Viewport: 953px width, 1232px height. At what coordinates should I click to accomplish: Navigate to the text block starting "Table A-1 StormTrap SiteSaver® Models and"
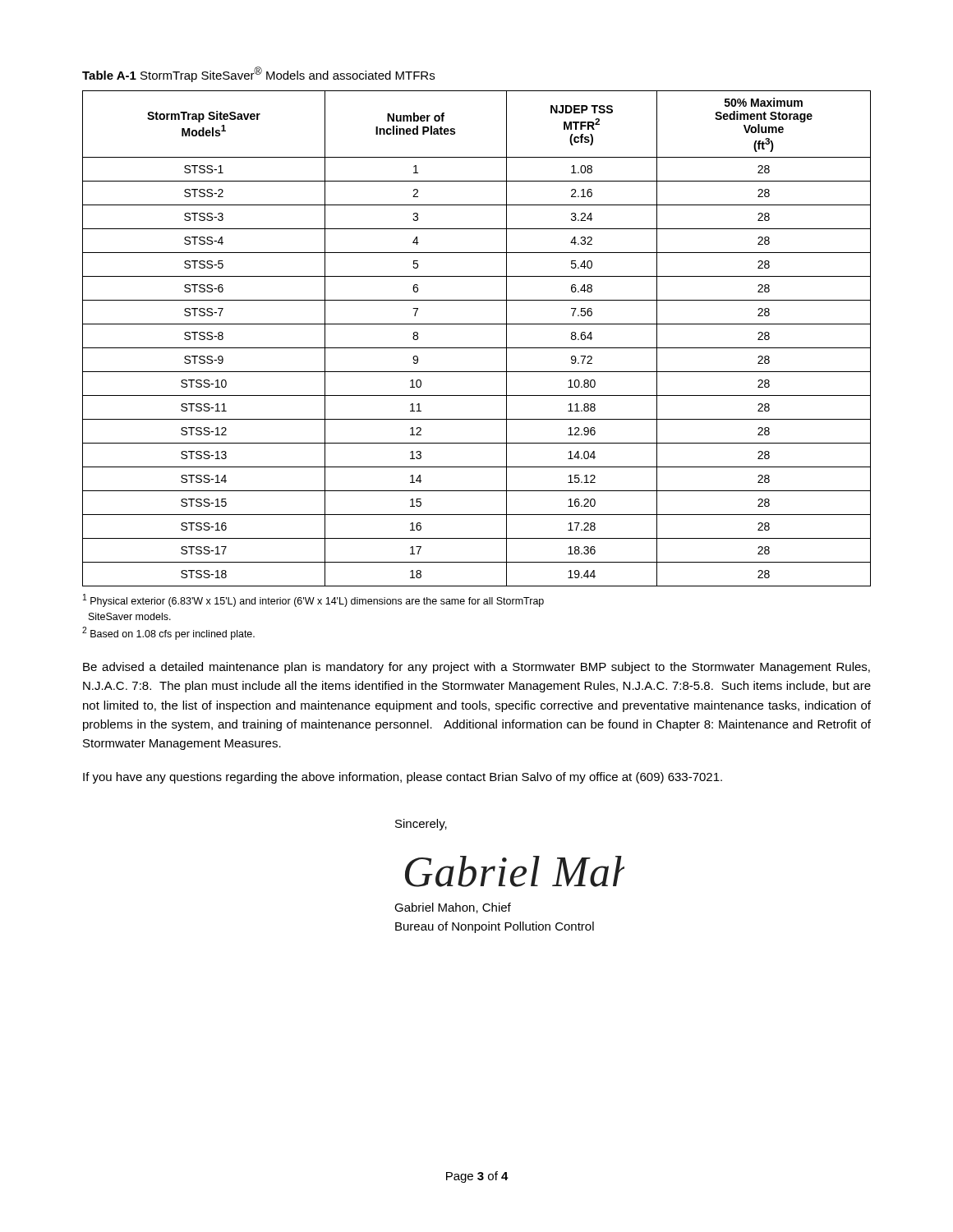(x=259, y=74)
